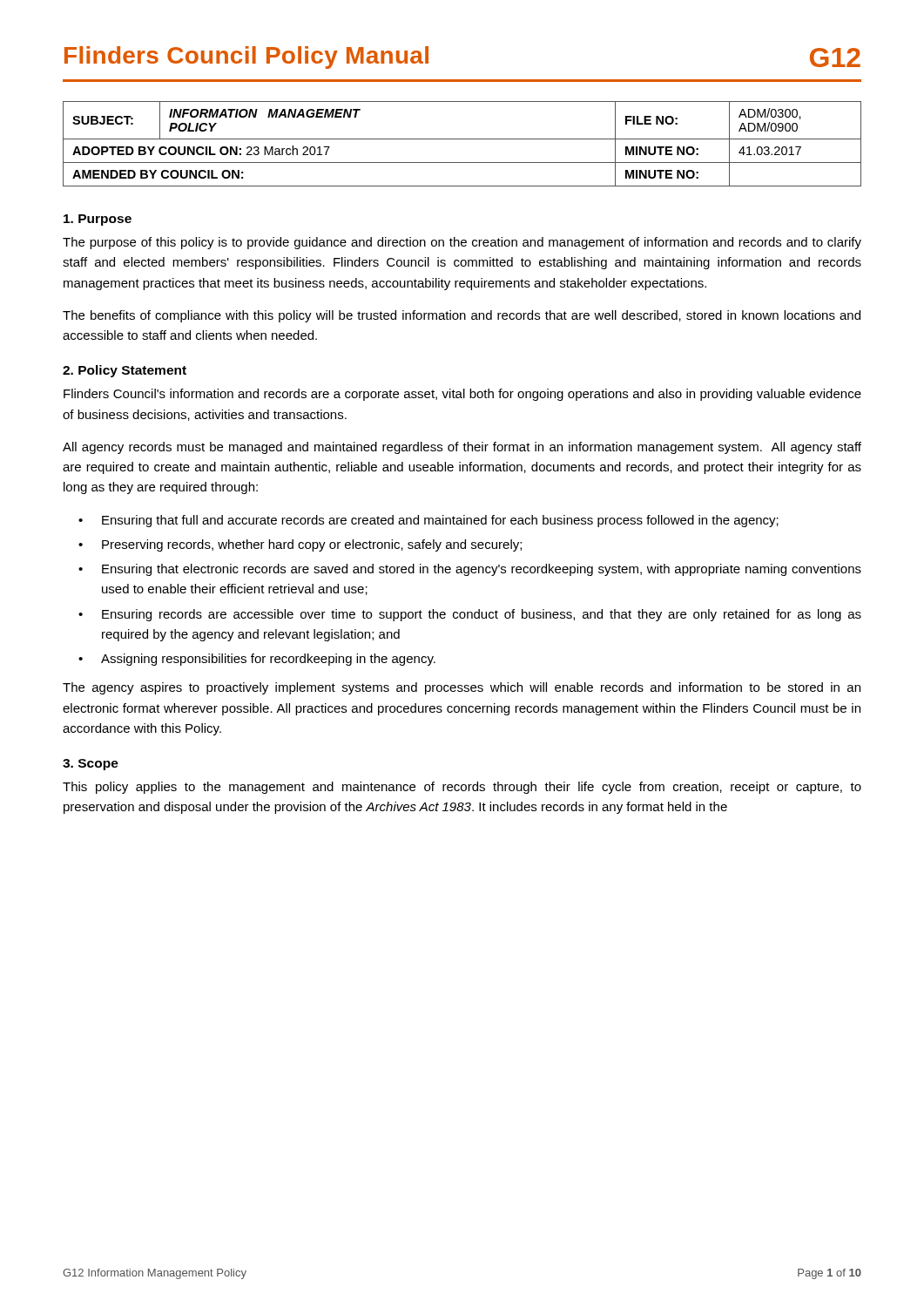Screen dimensions: 1307x924
Task: Click the passage that begins "This policy applies to the management"
Action: point(462,796)
